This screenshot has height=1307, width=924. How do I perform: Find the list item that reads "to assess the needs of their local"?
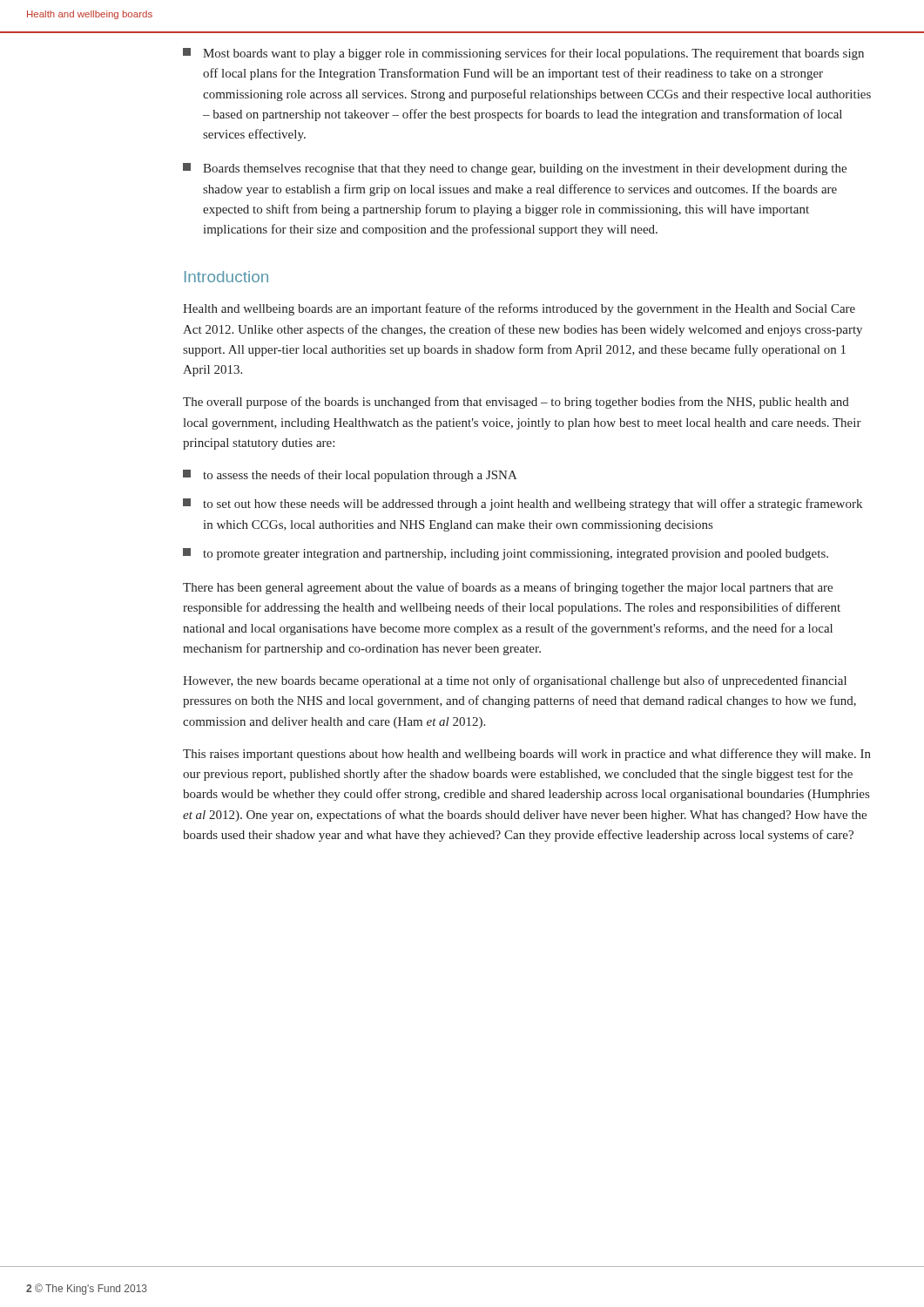(x=527, y=475)
